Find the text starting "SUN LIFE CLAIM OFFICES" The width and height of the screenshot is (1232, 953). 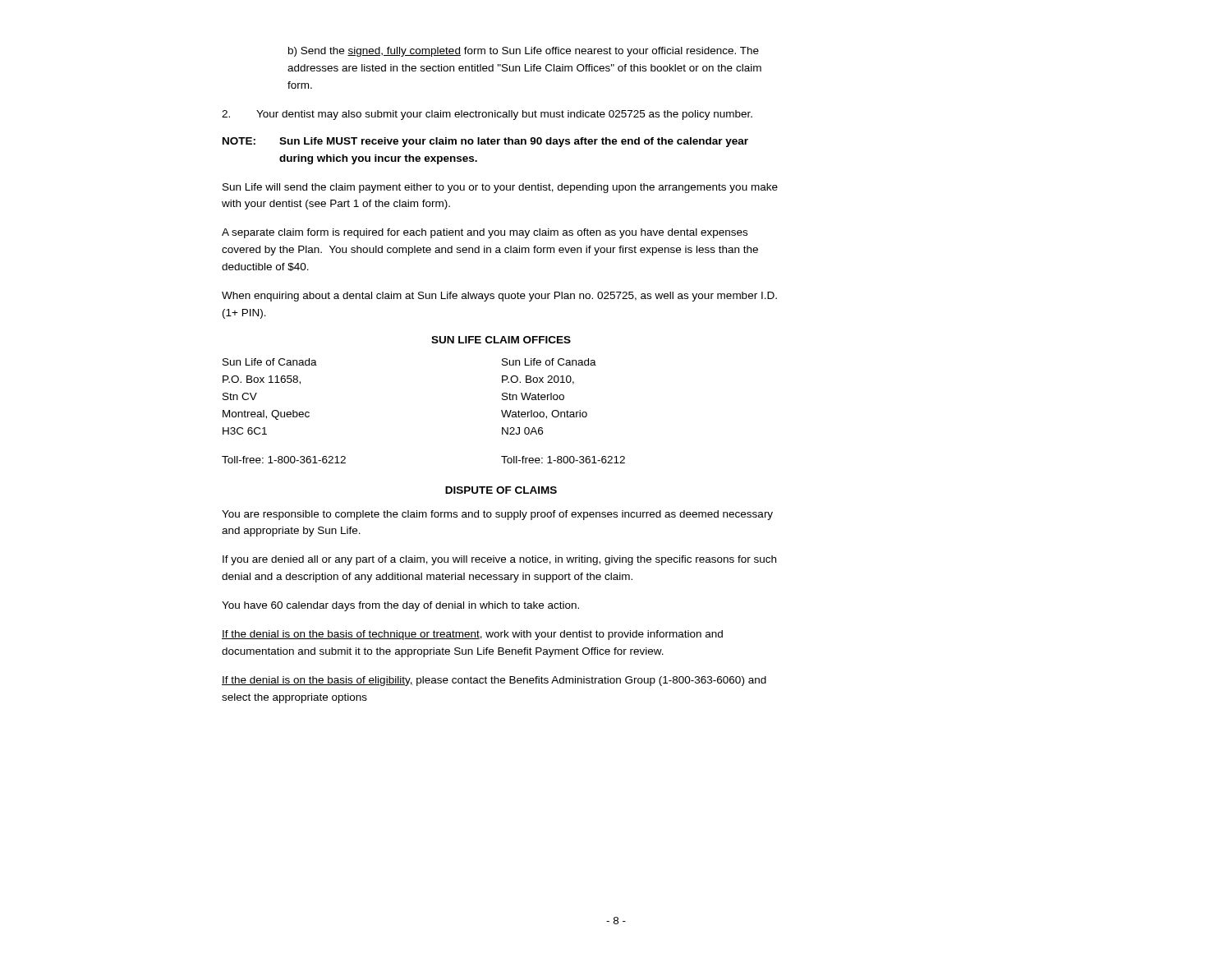(x=501, y=340)
